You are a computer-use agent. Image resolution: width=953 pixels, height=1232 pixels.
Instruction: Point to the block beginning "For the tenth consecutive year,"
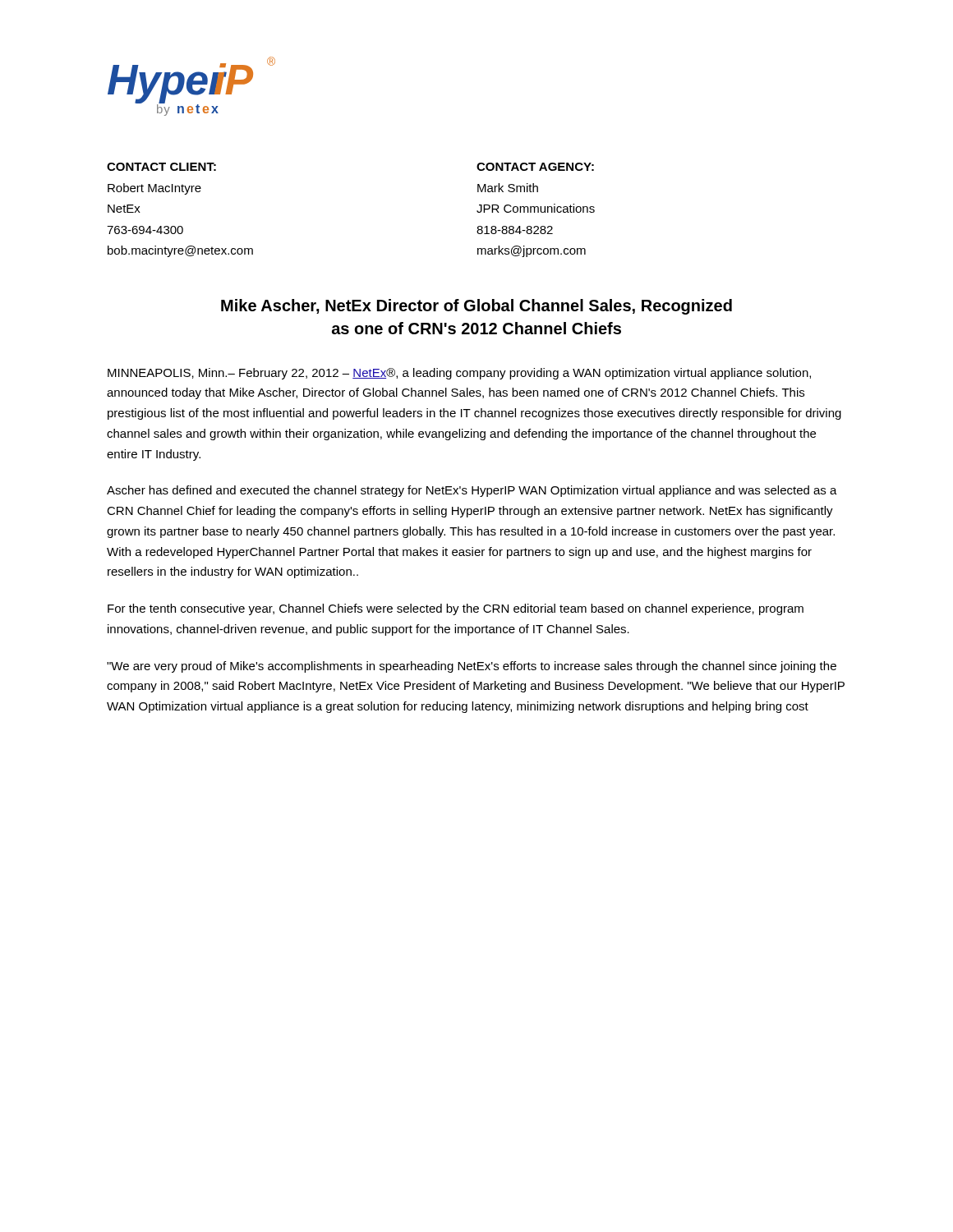[455, 618]
